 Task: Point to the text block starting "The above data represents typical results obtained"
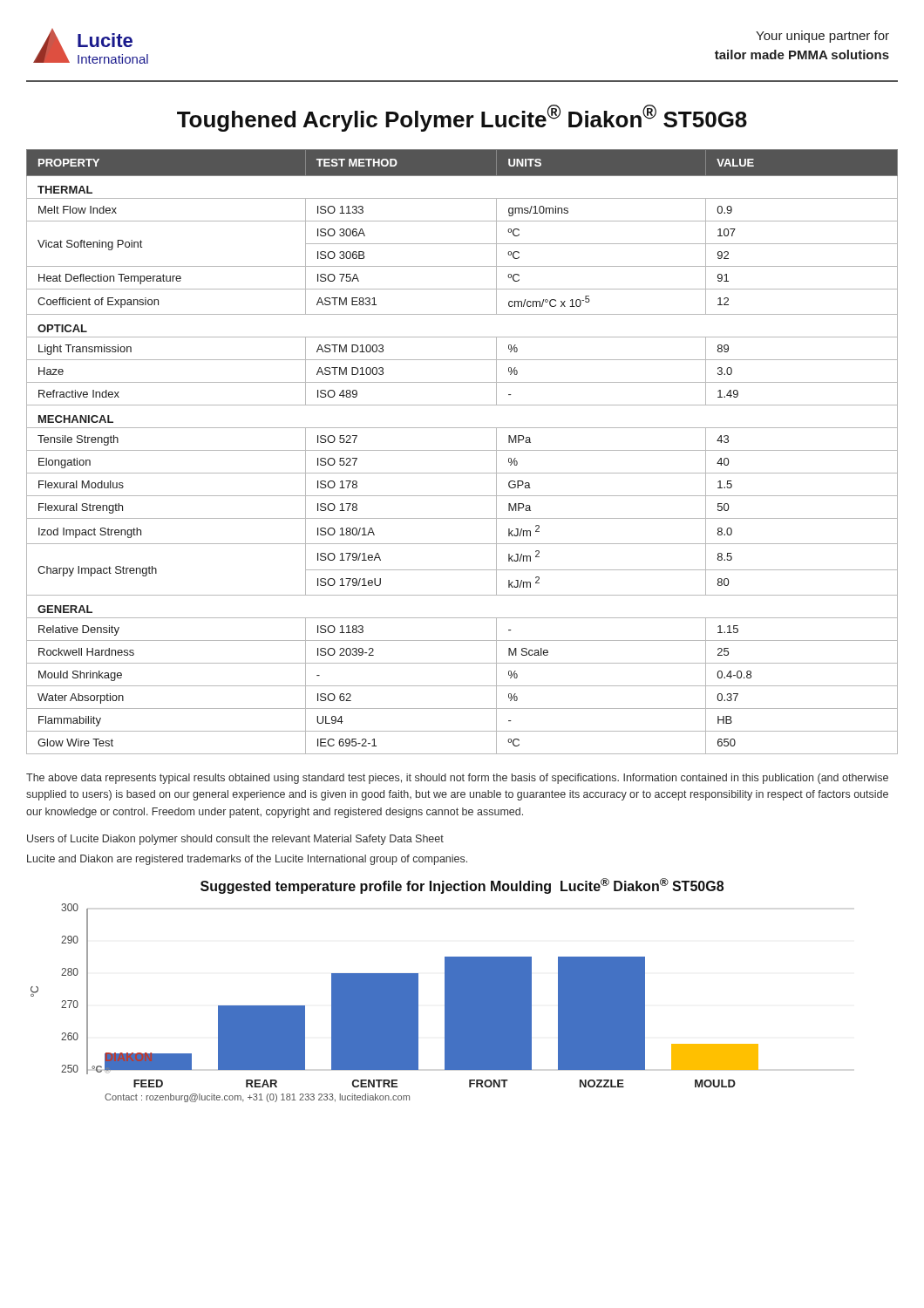tap(457, 795)
